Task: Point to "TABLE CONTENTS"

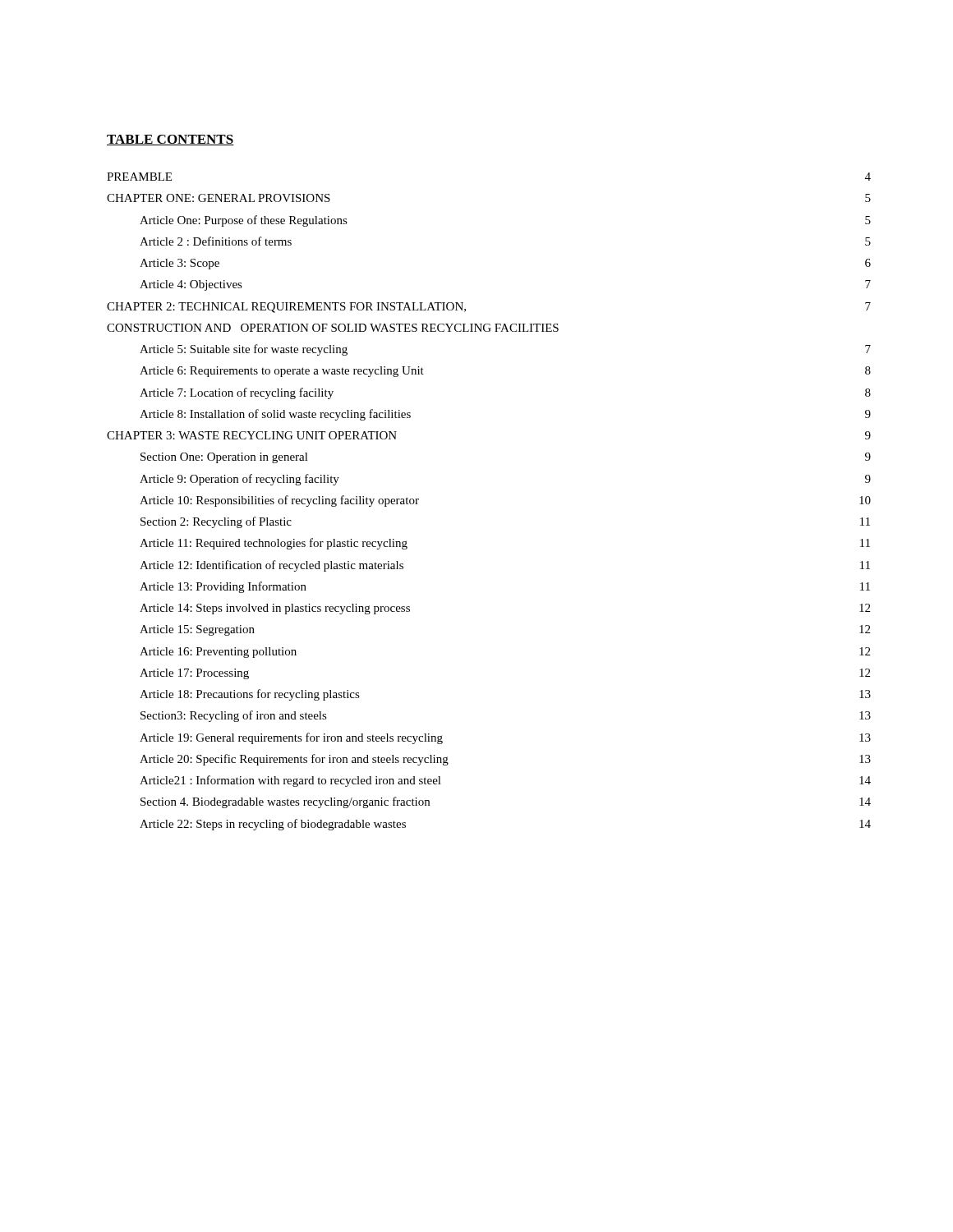Action: point(170,140)
